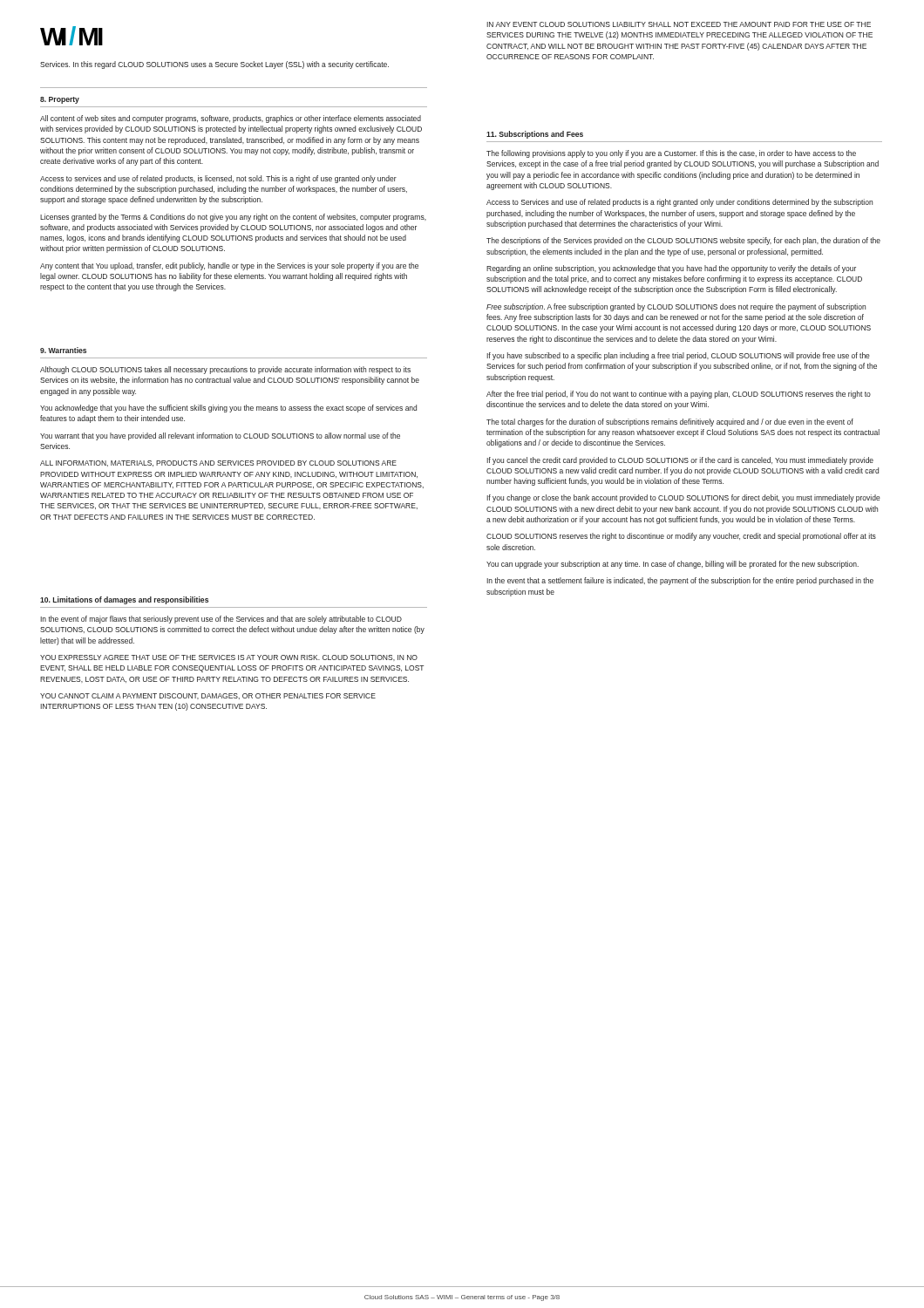This screenshot has width=924, height=1308.
Task: Navigate to the passage starting "The descriptions of the Services provided on the"
Action: [683, 246]
